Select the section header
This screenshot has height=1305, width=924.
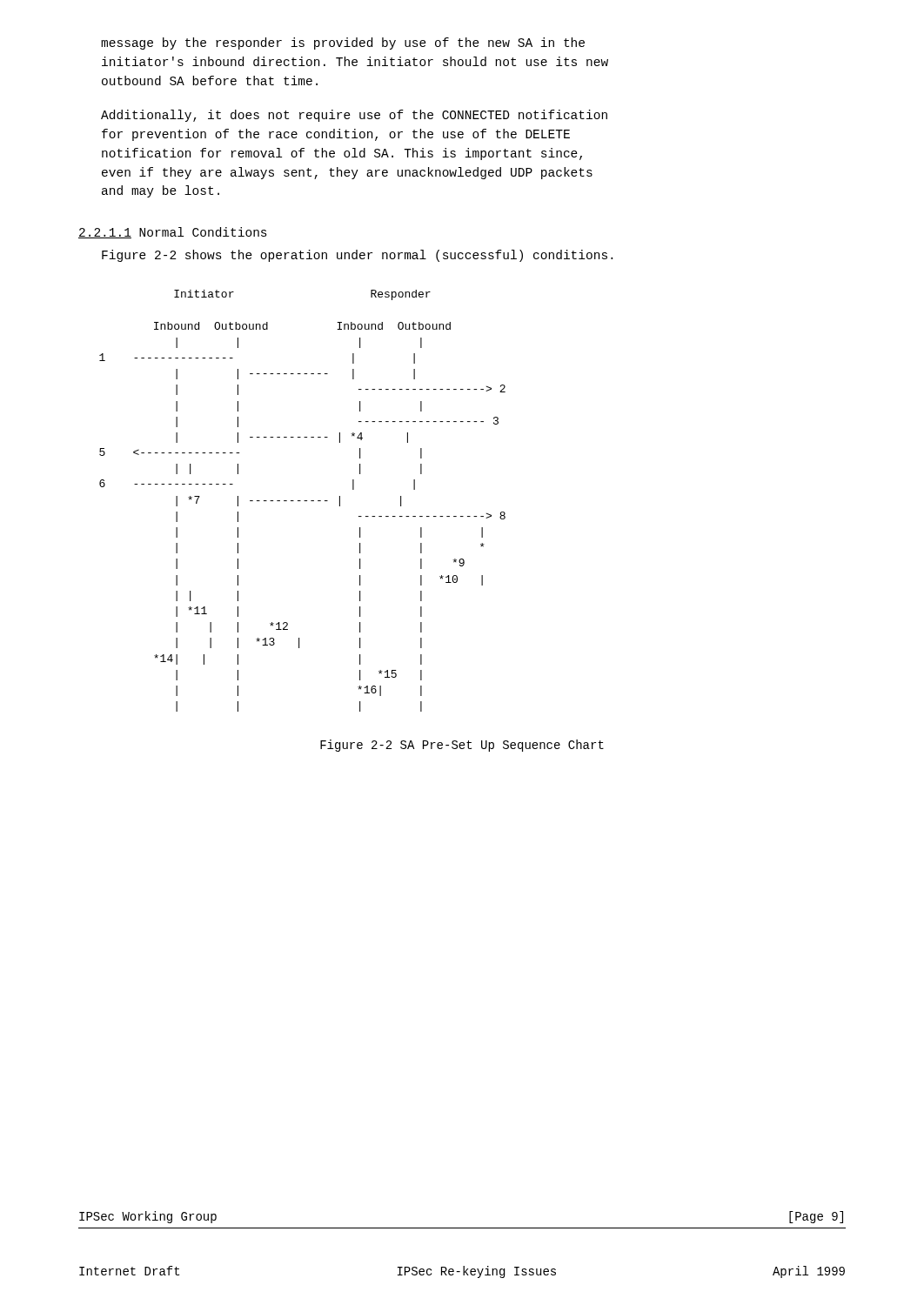click(x=173, y=233)
